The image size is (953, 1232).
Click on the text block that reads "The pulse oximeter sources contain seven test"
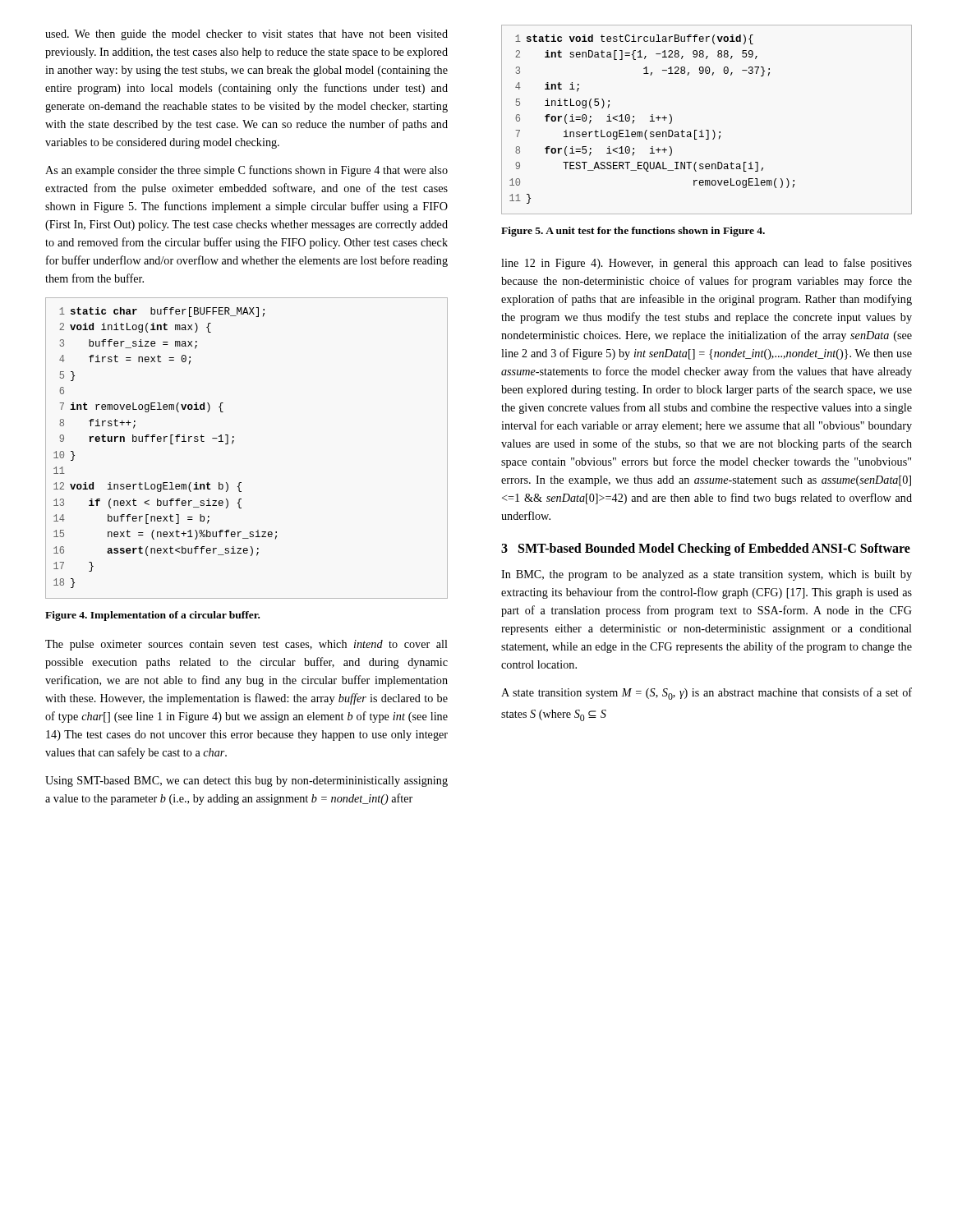(246, 698)
